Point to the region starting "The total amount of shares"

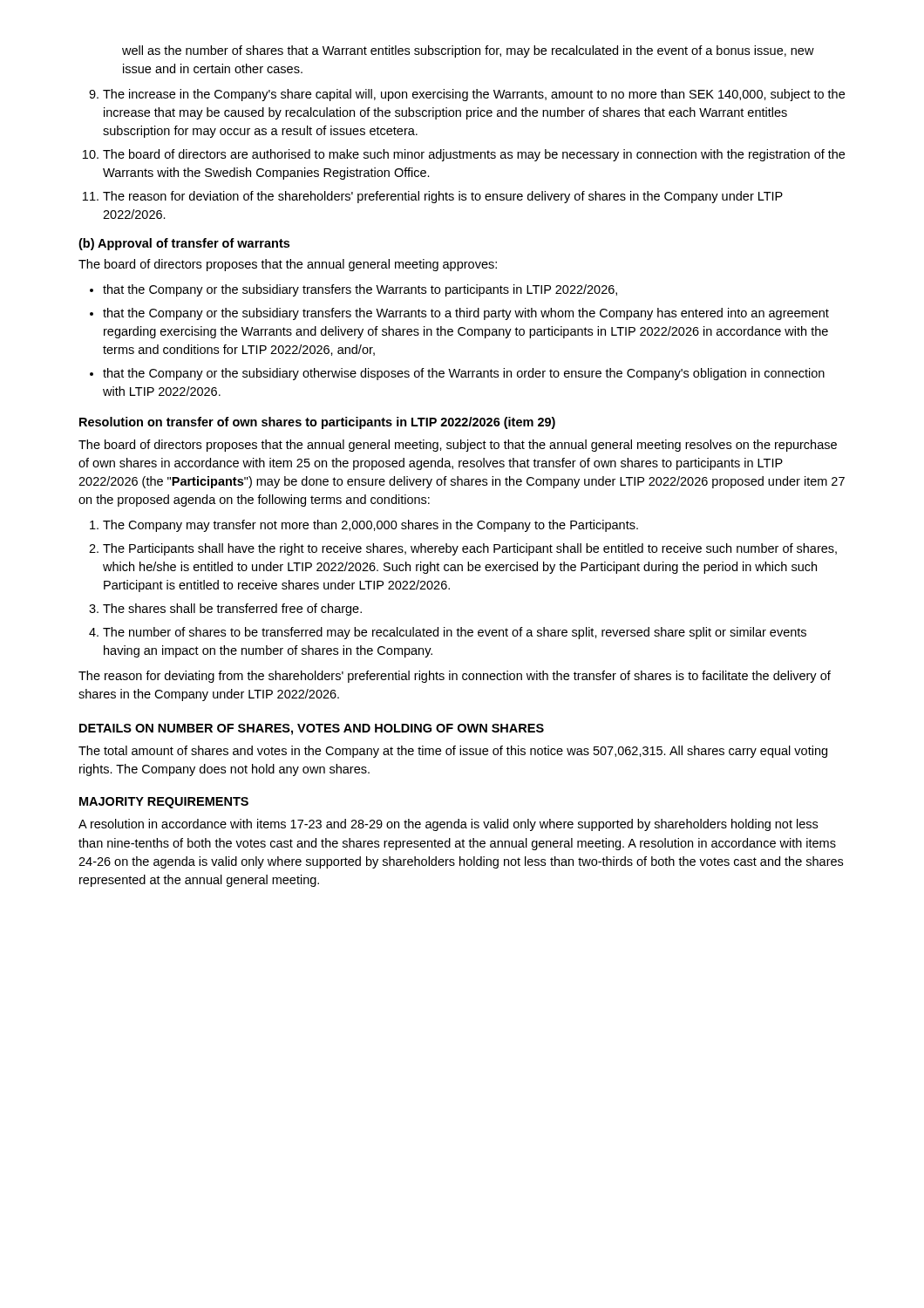(x=462, y=761)
